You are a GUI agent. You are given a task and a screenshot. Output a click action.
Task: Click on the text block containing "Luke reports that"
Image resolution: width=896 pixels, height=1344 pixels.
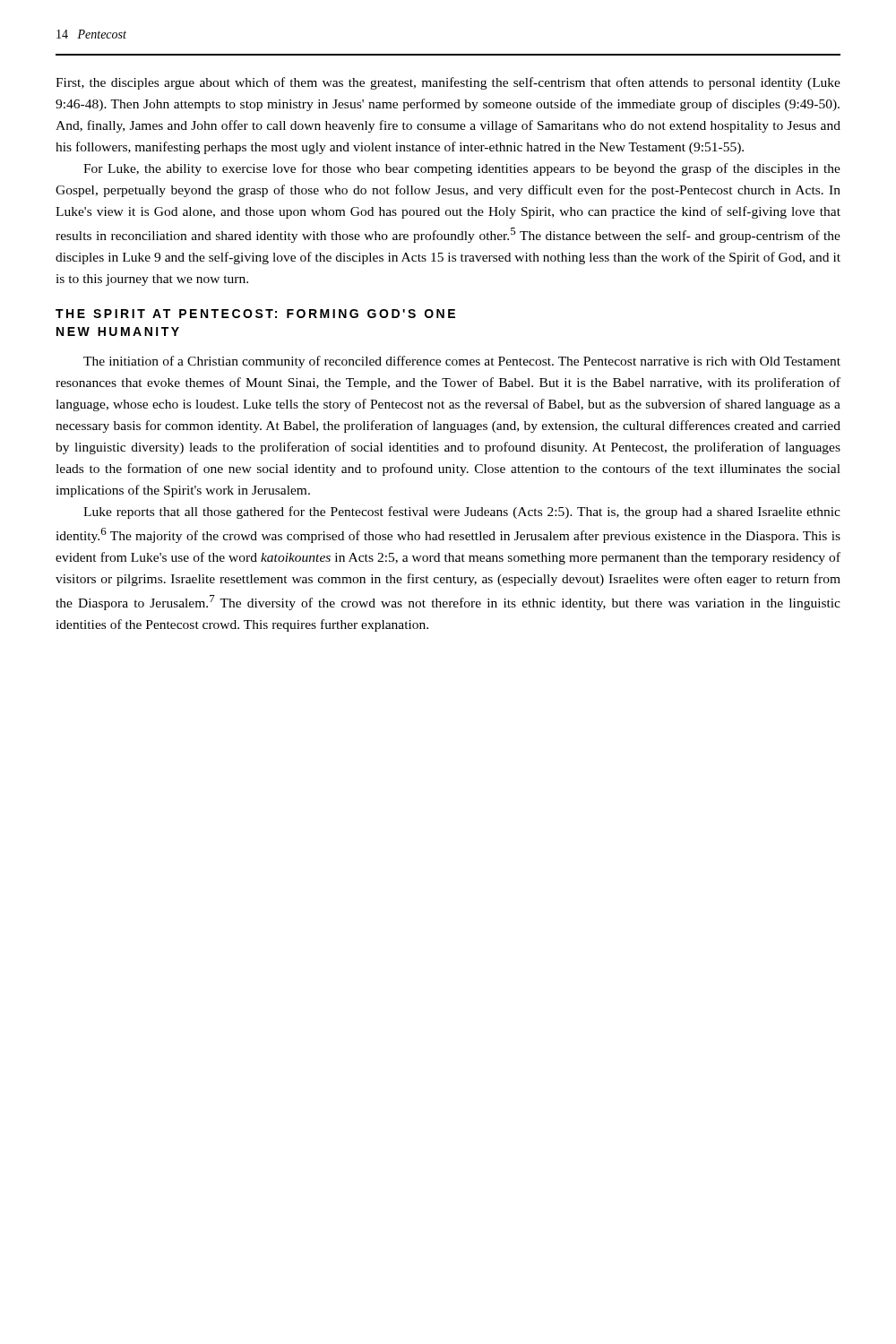(x=448, y=568)
